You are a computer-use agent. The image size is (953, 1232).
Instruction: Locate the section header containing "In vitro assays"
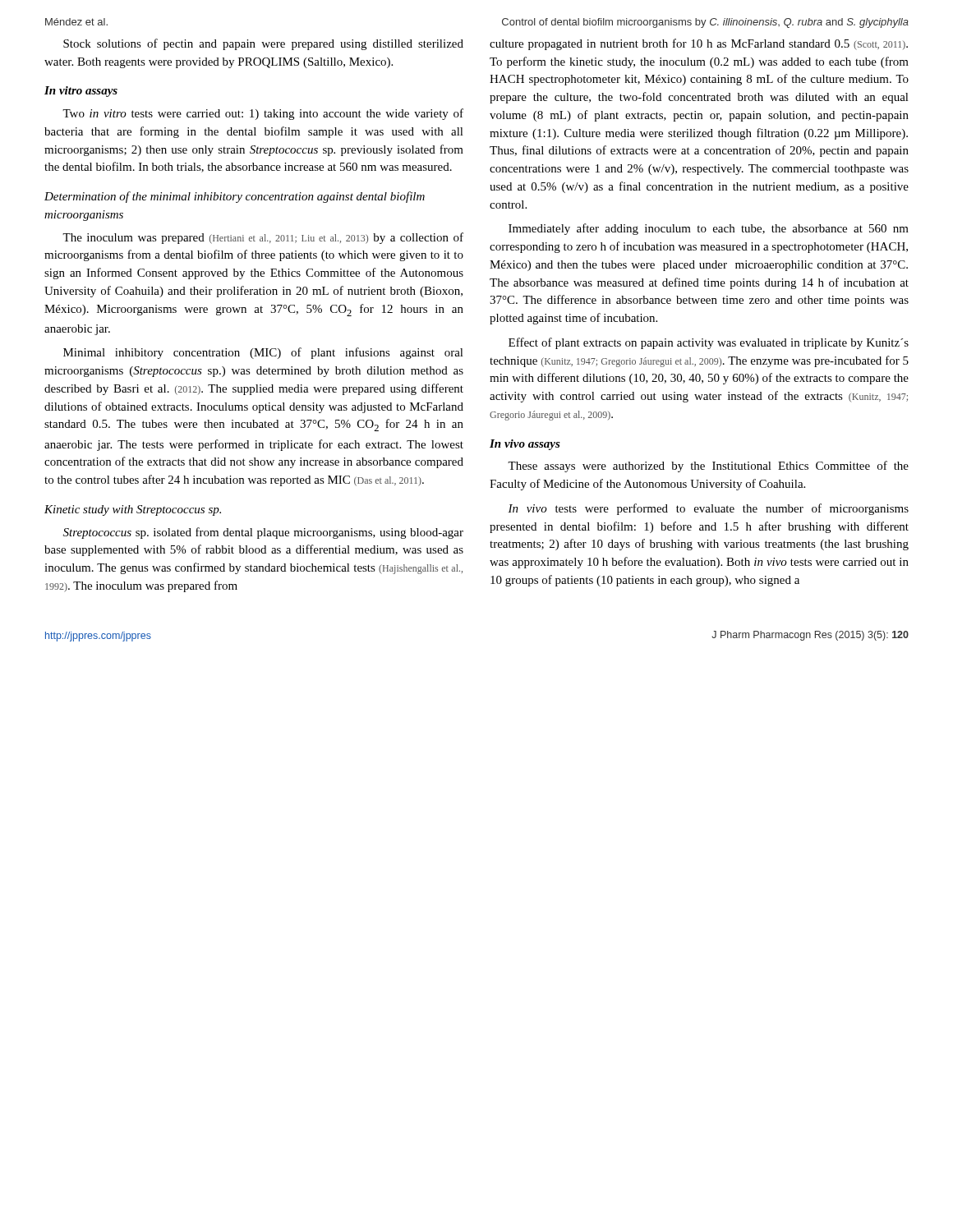click(x=81, y=91)
